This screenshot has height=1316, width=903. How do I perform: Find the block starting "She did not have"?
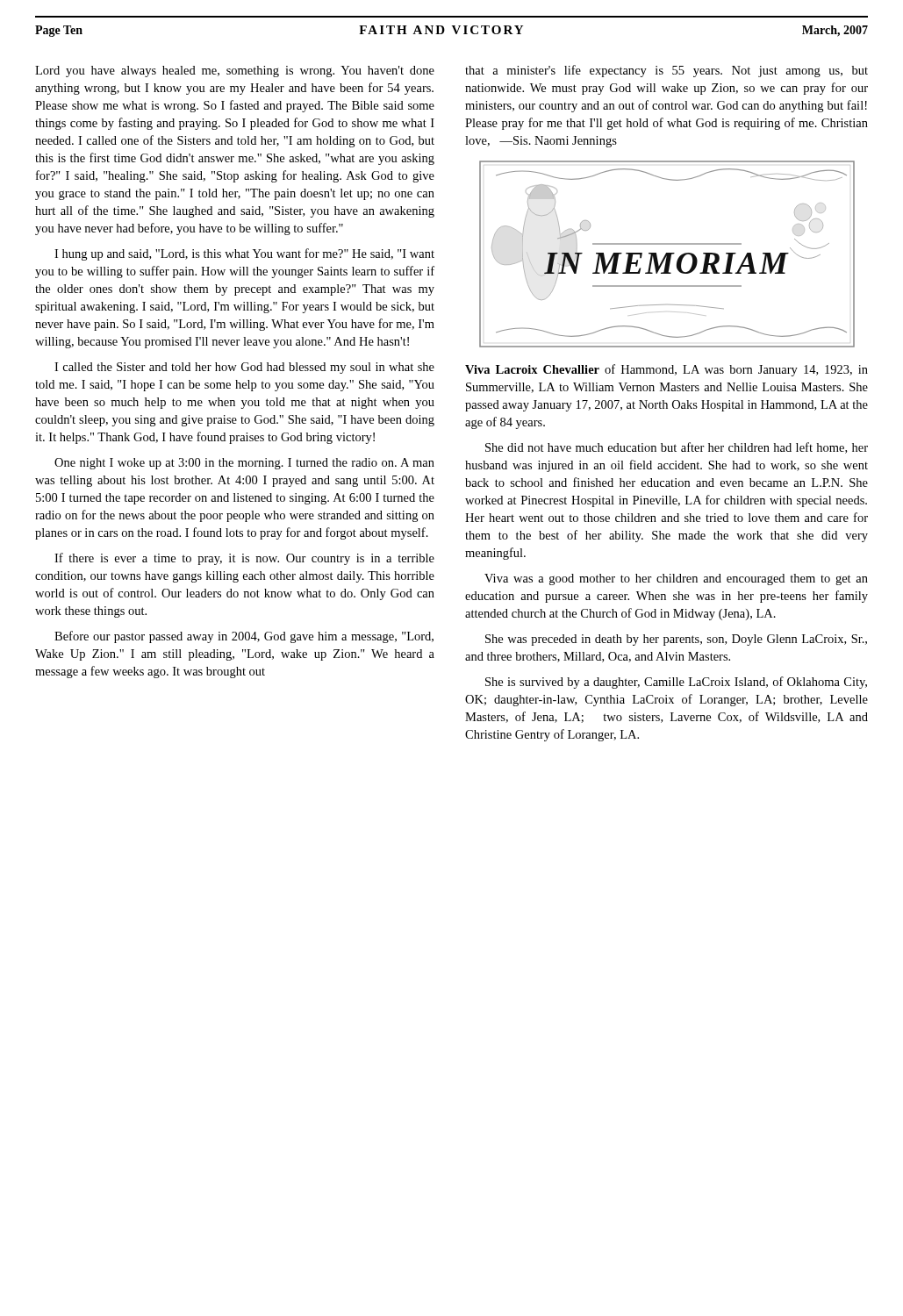(x=667, y=500)
